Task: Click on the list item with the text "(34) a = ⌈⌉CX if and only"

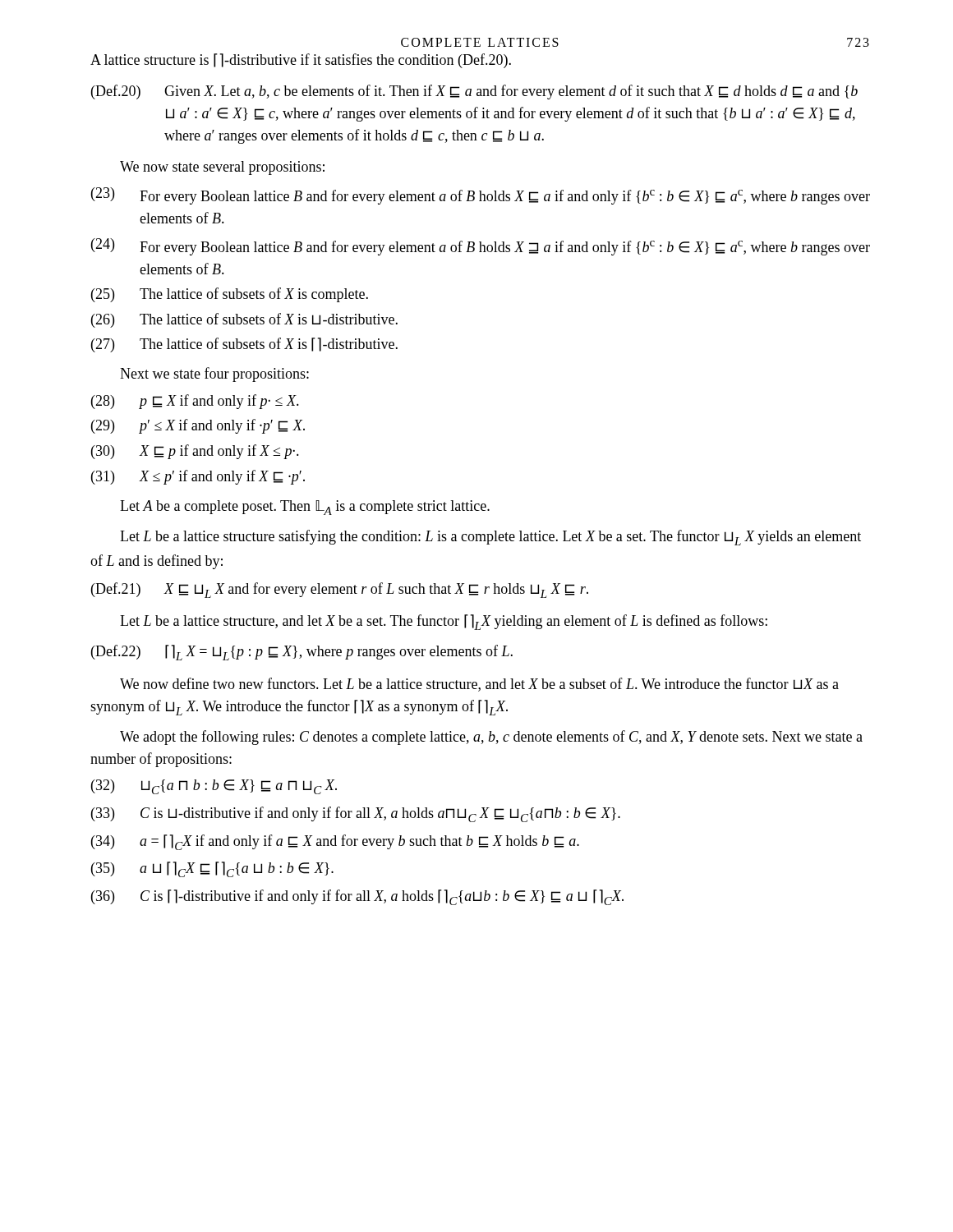Action: (x=481, y=842)
